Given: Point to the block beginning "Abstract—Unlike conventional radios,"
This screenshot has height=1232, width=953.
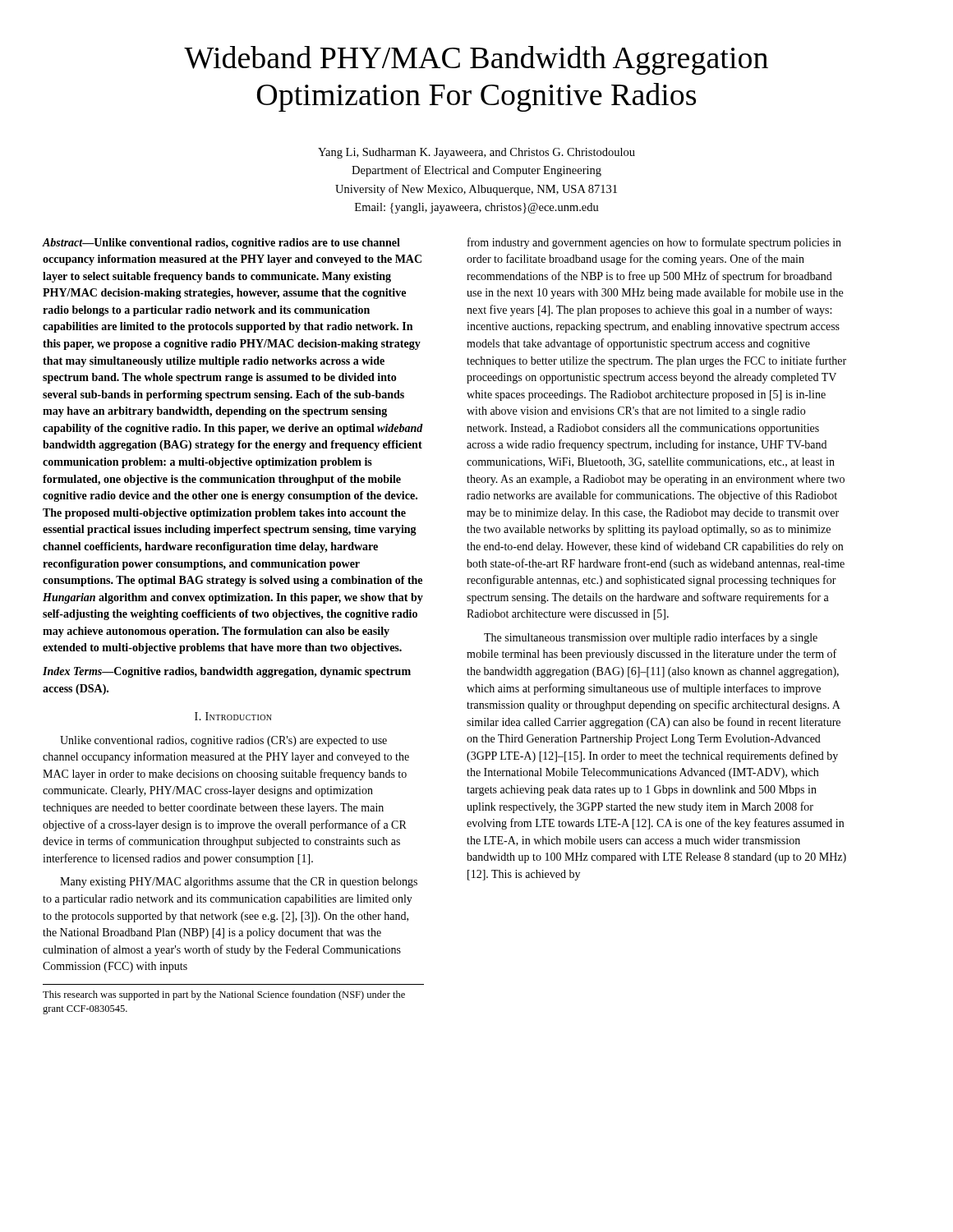Looking at the screenshot, I should [233, 445].
